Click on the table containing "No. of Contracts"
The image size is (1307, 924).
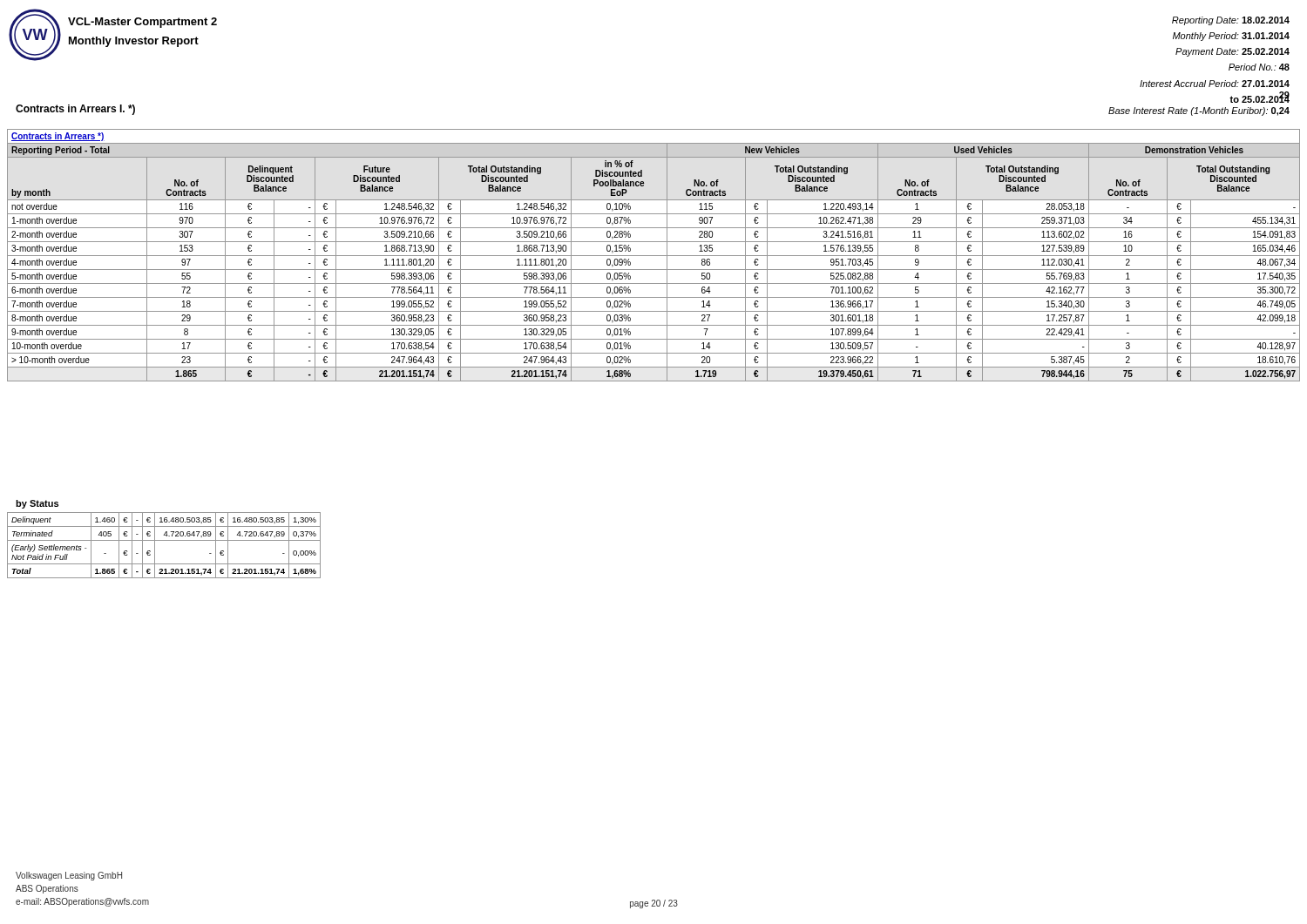pyautogui.click(x=654, y=255)
